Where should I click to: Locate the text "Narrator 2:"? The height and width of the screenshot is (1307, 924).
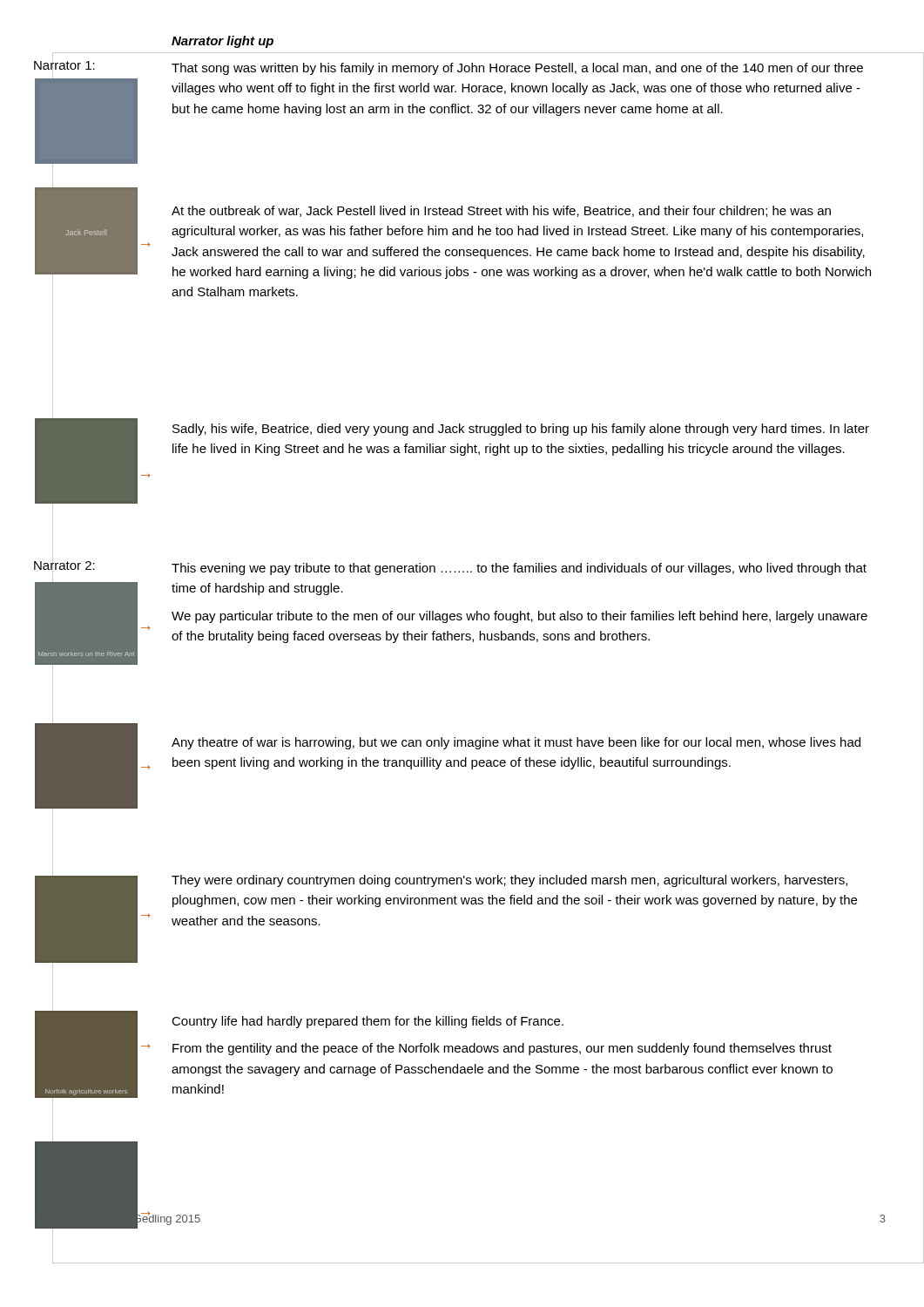tap(64, 565)
